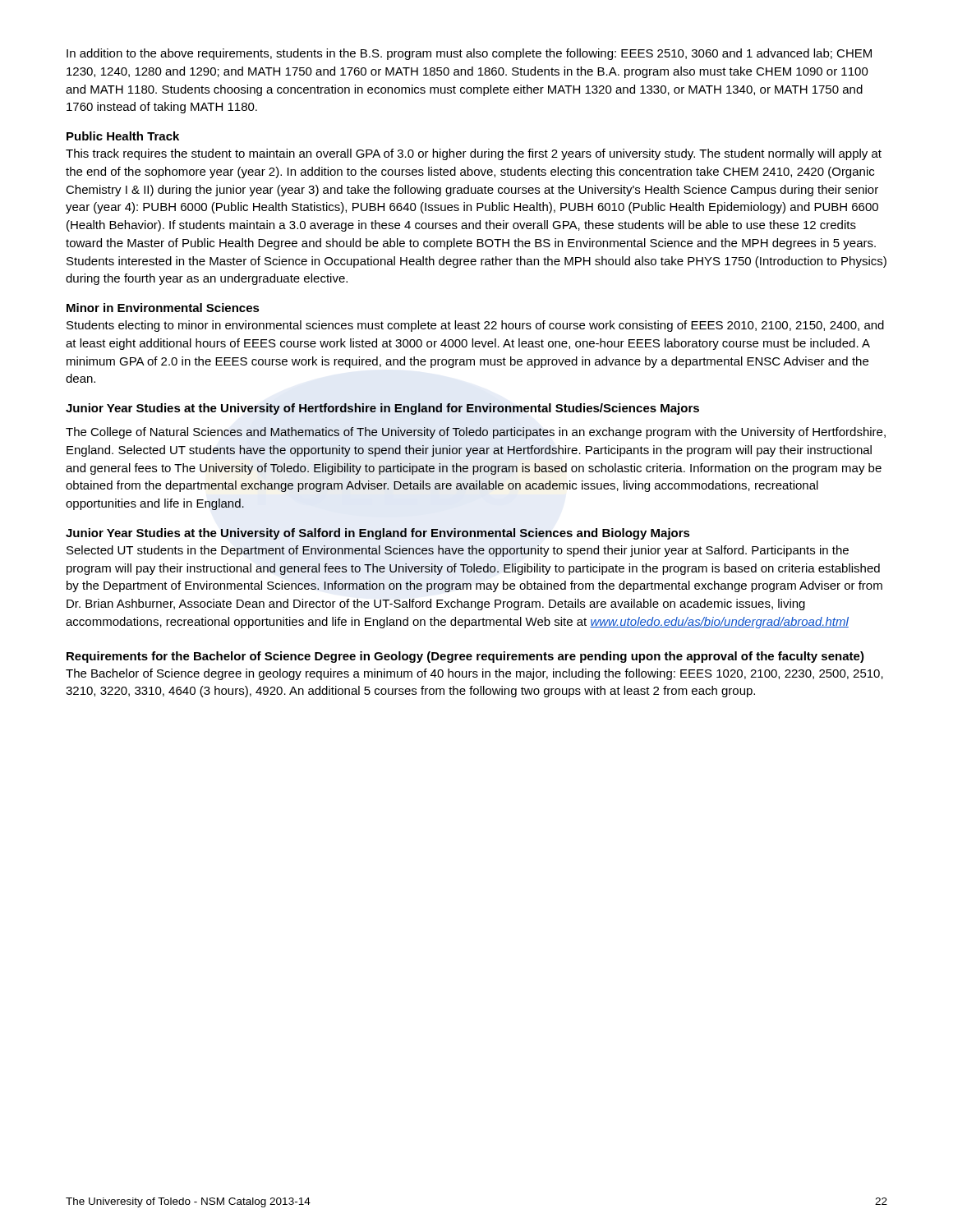Click on the section header that reads "Minor in Environmental"
Viewport: 953px width, 1232px height.
pyautogui.click(x=163, y=308)
